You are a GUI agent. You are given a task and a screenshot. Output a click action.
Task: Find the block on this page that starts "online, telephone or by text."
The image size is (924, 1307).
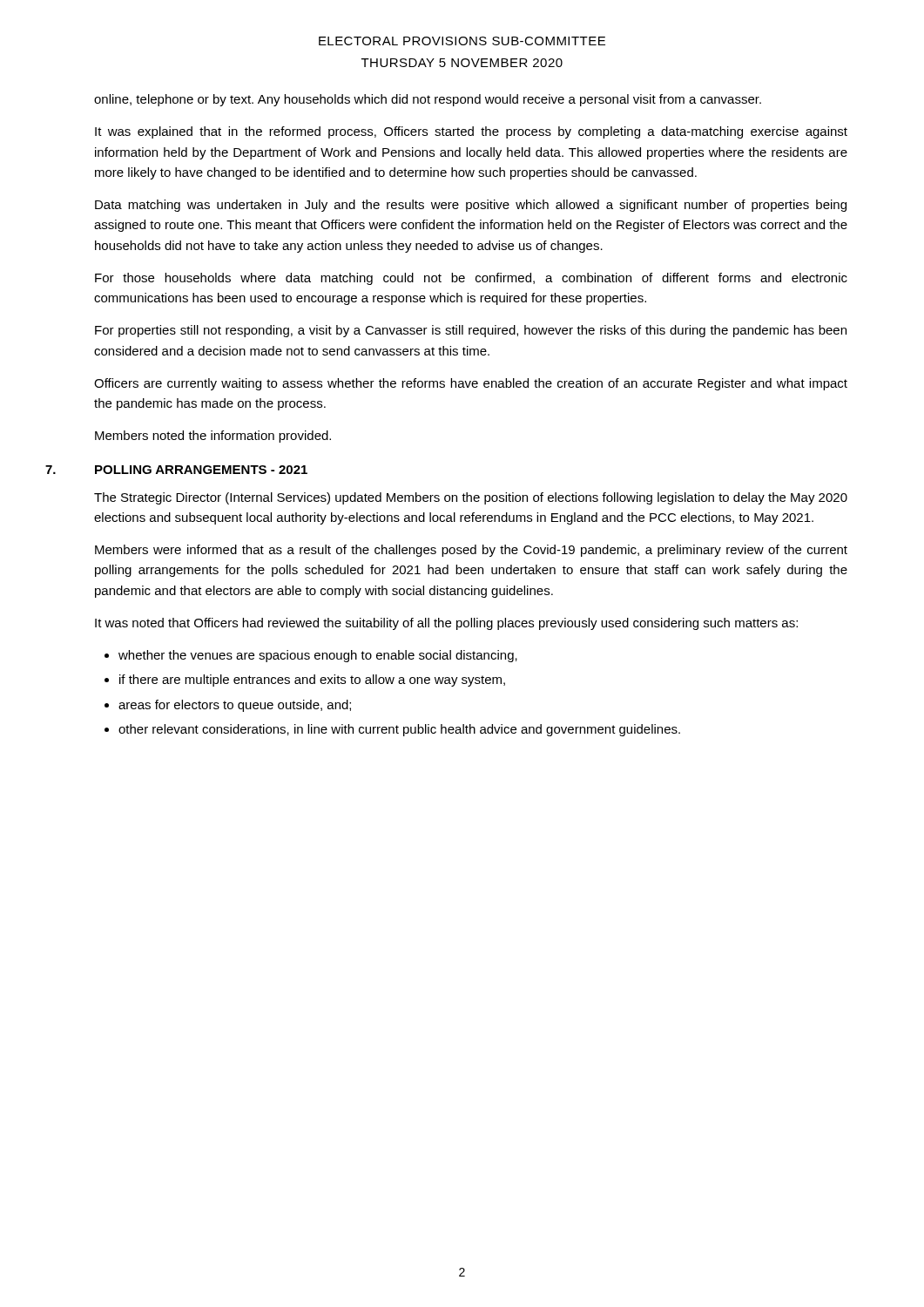428,99
